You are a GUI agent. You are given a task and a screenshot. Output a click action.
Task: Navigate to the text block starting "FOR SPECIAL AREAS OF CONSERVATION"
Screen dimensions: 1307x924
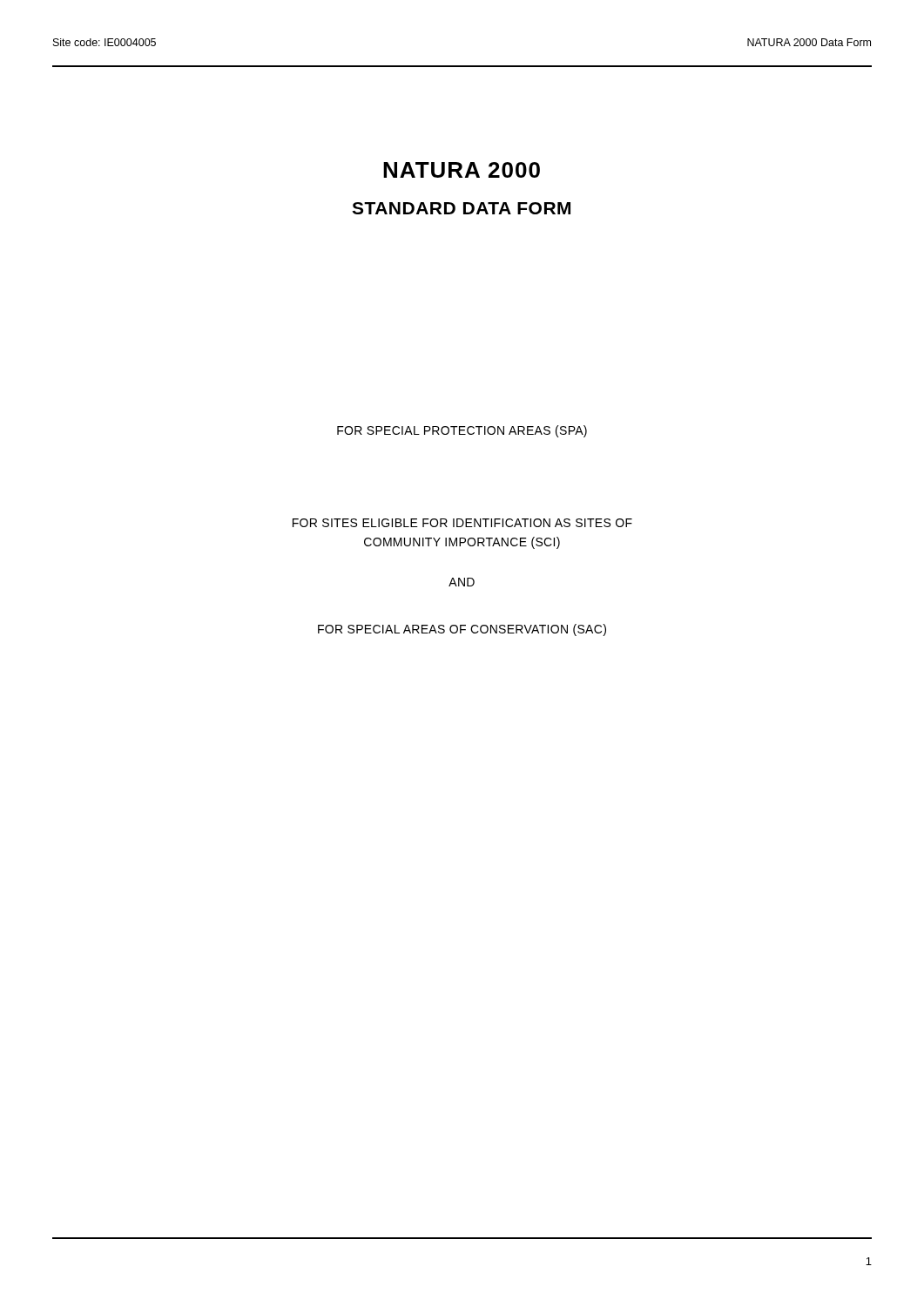click(x=462, y=629)
